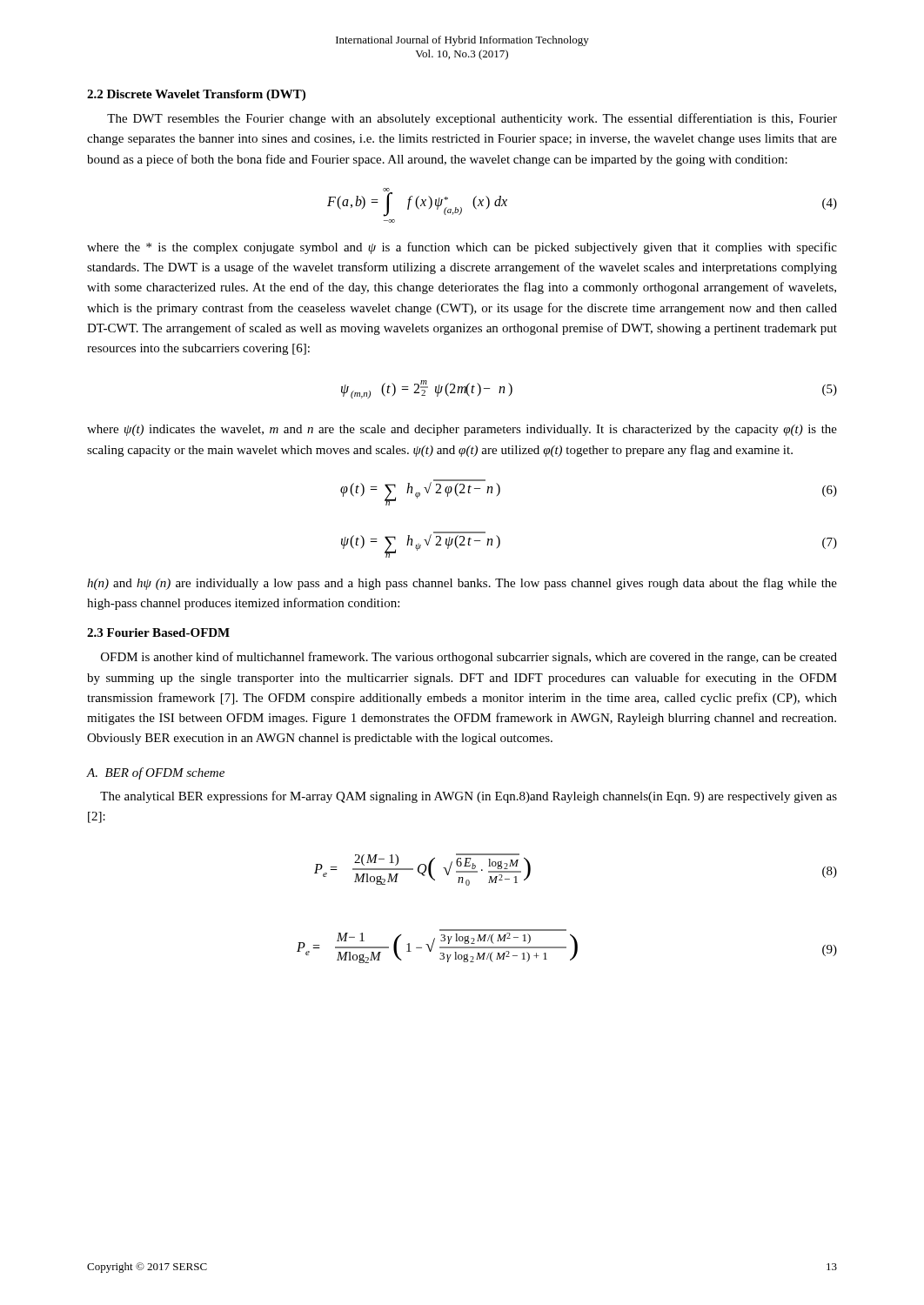Screen dimensions: 1305x924
Task: Select the formula that says "P e = M − 1"
Action: [567, 949]
